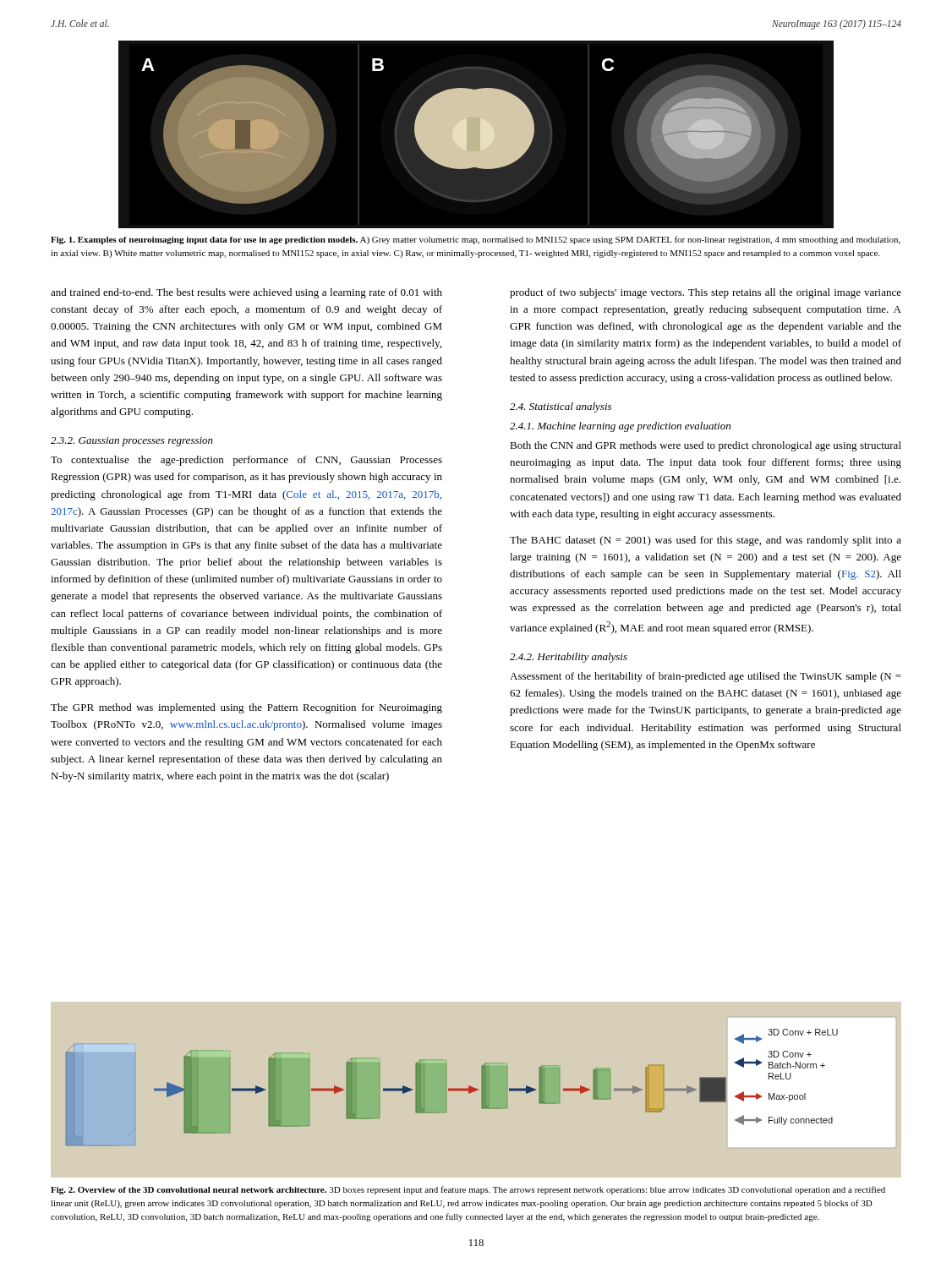Locate the text block that says "To contextualise the age-prediction performance of CNN, Gaussian"
Screen dimensions: 1268x952
[246, 570]
